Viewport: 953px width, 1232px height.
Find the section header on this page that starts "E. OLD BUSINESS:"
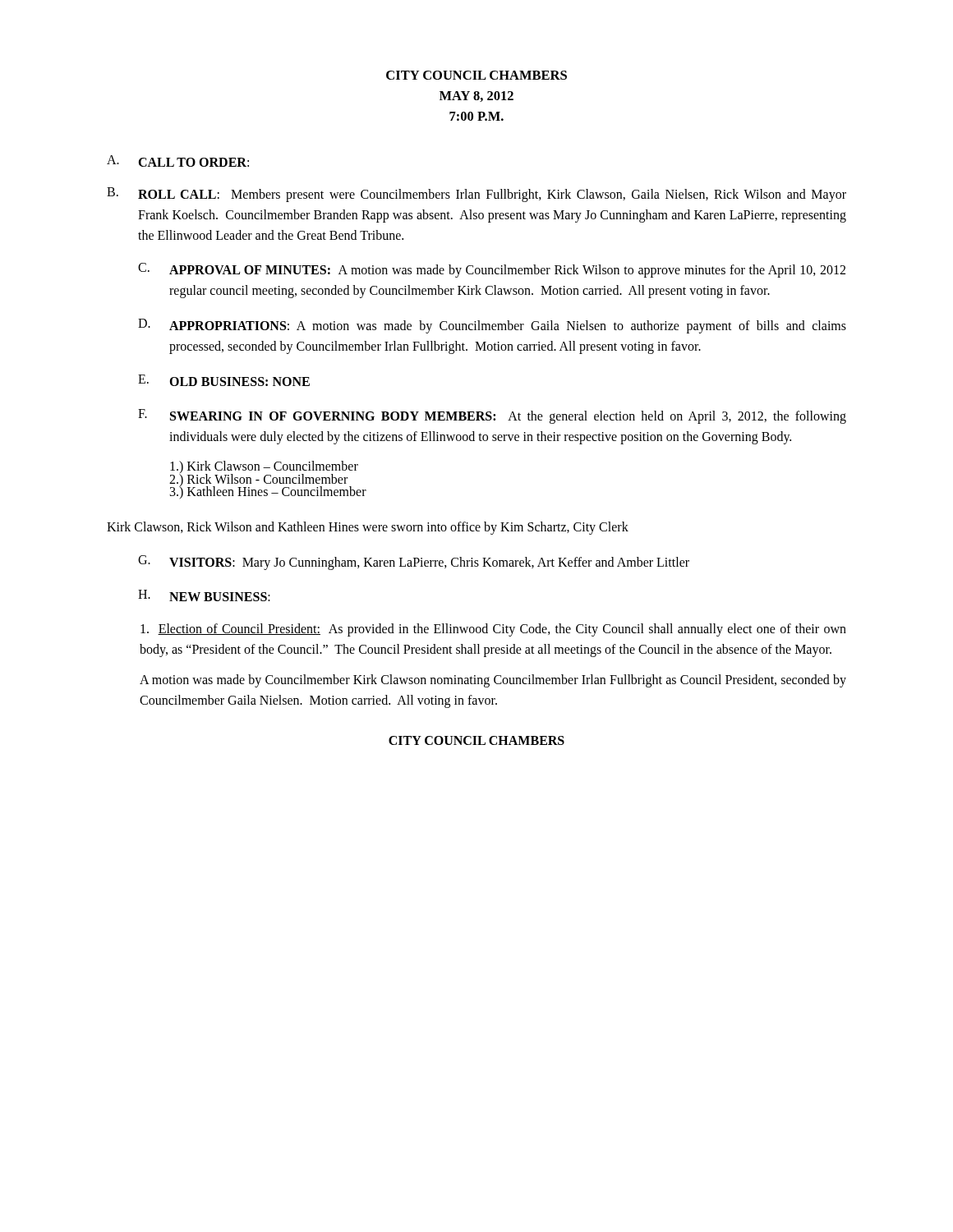click(x=224, y=380)
